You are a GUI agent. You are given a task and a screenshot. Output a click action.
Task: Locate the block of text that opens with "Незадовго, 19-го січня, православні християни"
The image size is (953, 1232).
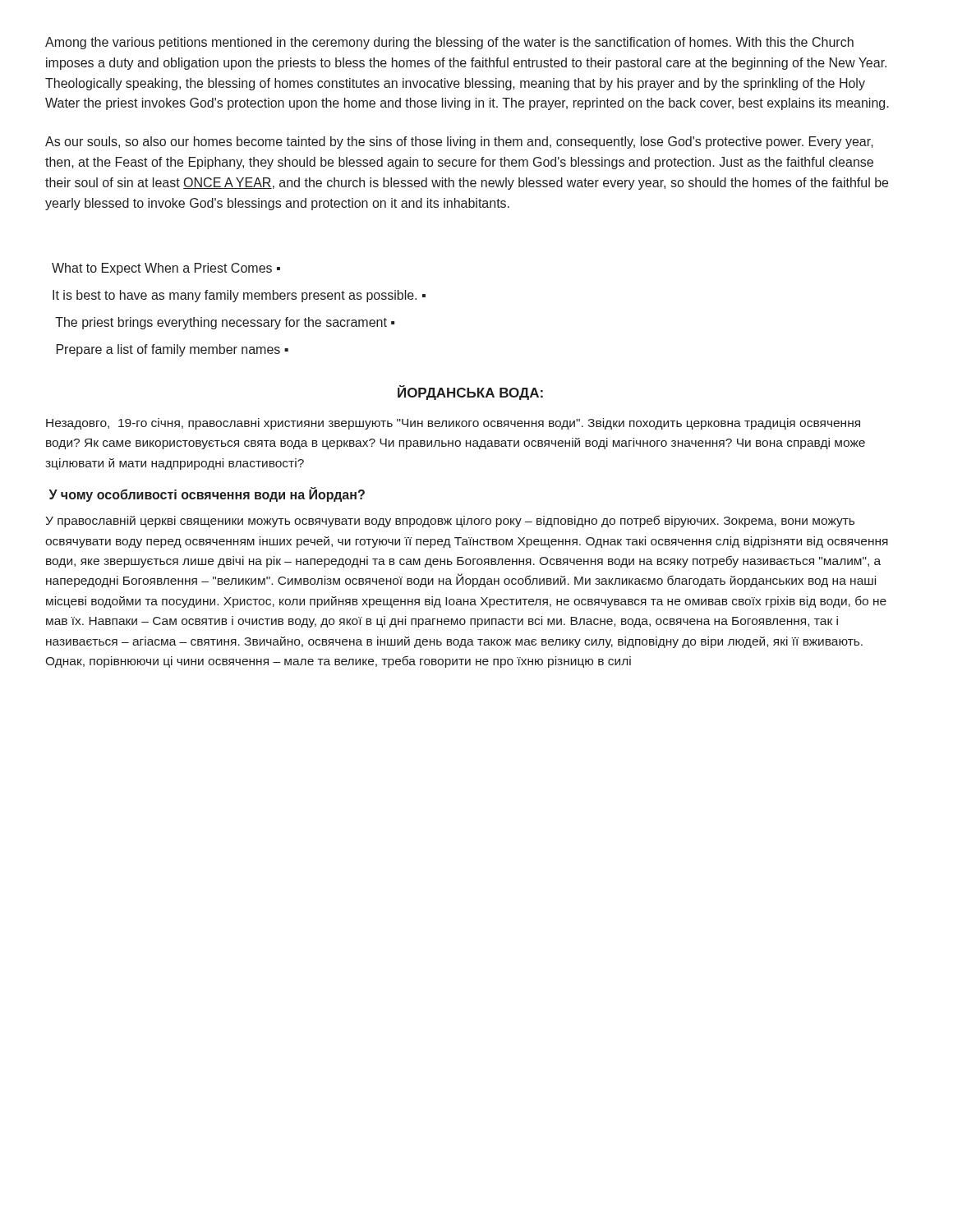tap(455, 442)
